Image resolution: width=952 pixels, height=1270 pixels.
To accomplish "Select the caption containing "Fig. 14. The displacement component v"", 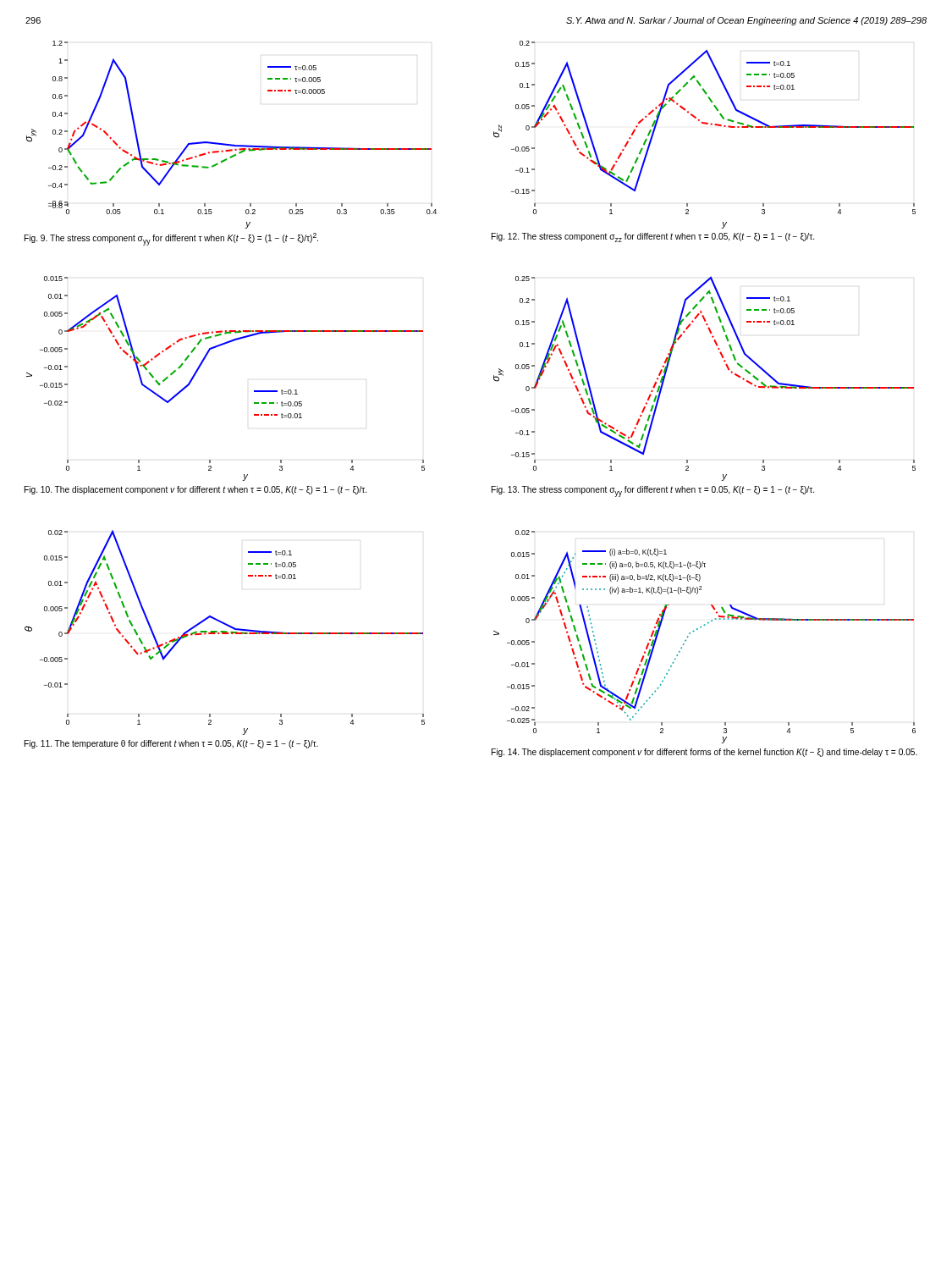I will point(704,752).
